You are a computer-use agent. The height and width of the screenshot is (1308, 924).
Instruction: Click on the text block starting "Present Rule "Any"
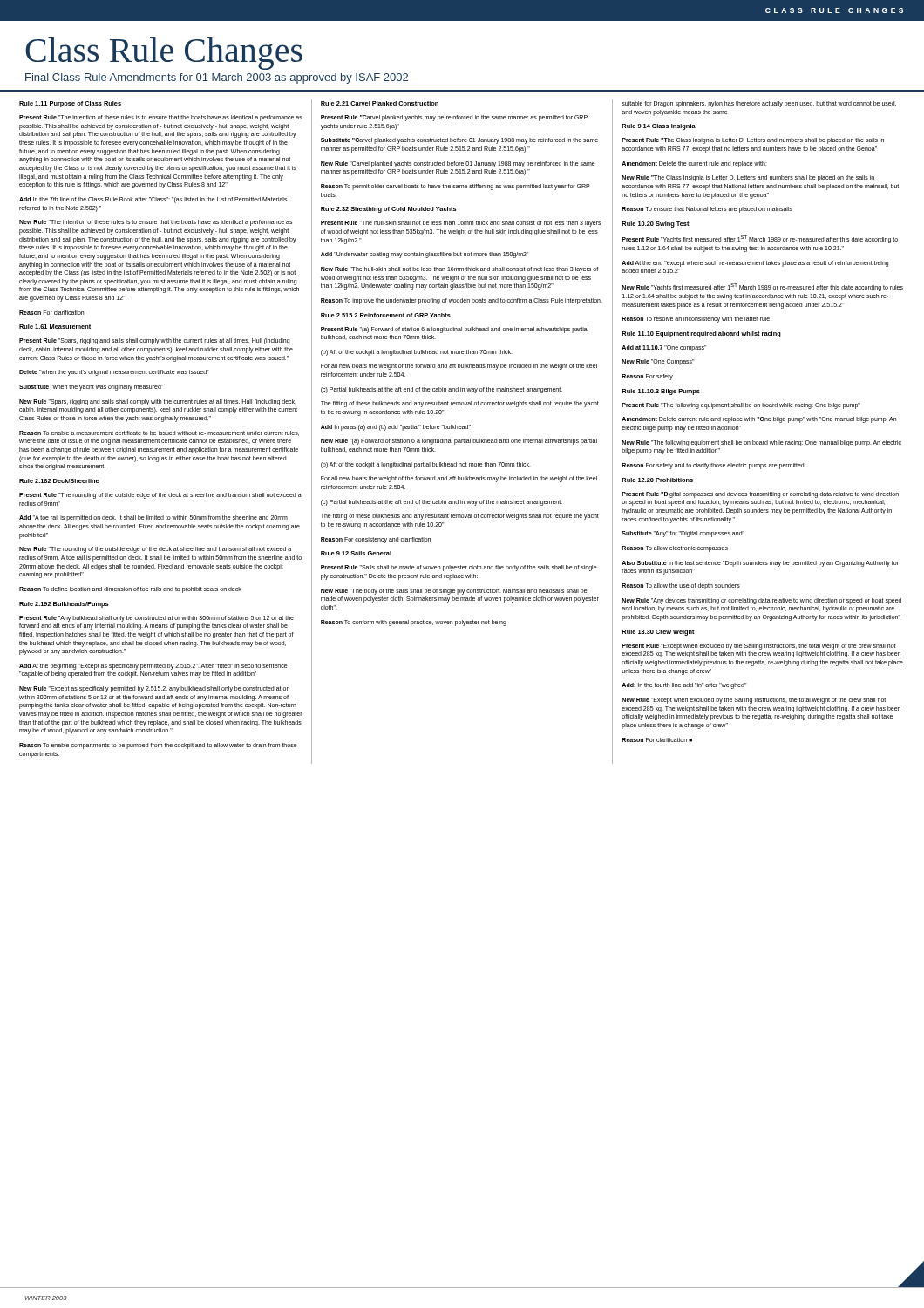[x=161, y=686]
